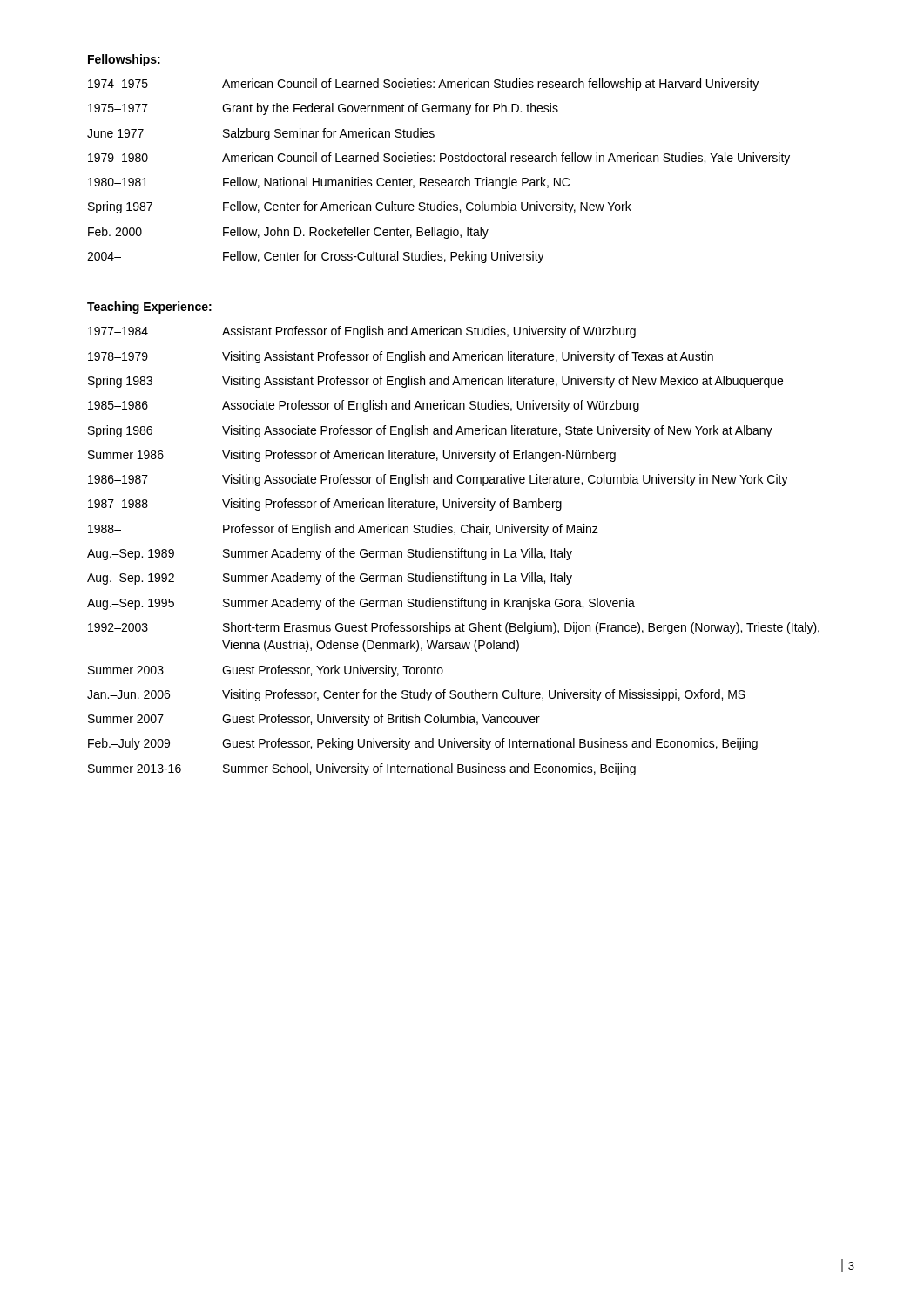Find the list item that says "Feb.–July 2009 Guest Professor, Peking"
This screenshot has width=924, height=1307.
(471, 744)
